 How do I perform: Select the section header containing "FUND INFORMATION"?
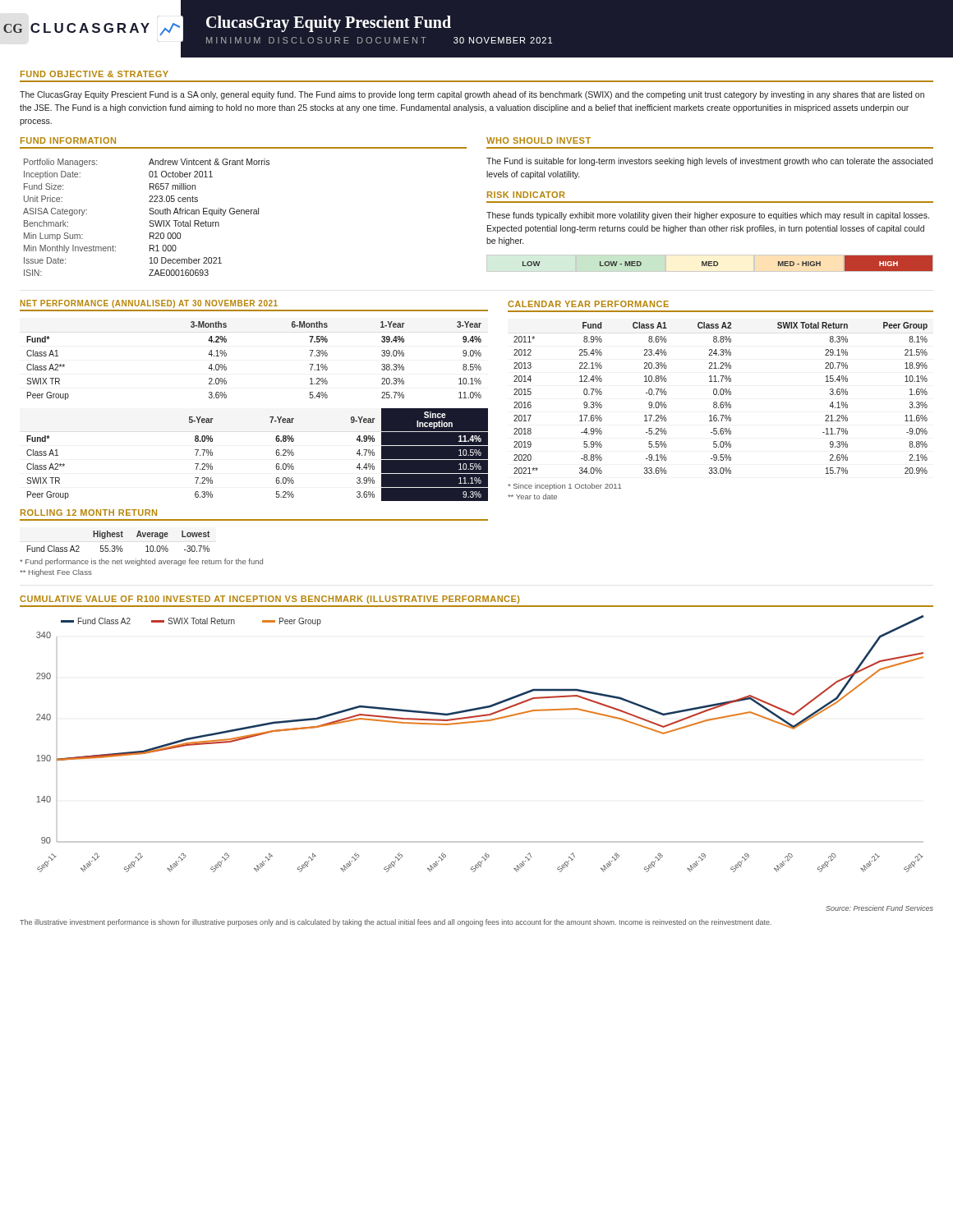243,142
